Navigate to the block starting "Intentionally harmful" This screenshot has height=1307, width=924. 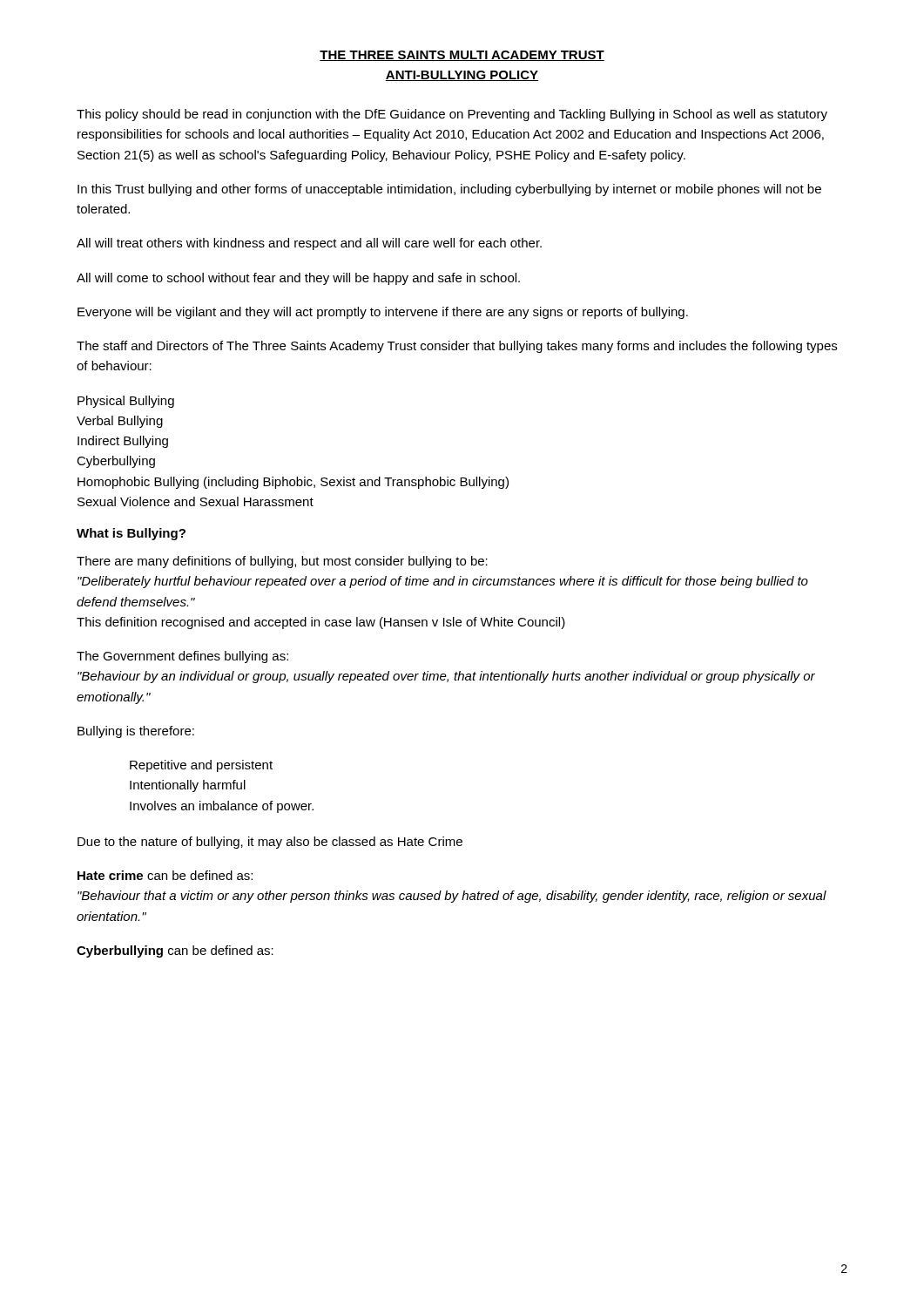[x=187, y=785]
